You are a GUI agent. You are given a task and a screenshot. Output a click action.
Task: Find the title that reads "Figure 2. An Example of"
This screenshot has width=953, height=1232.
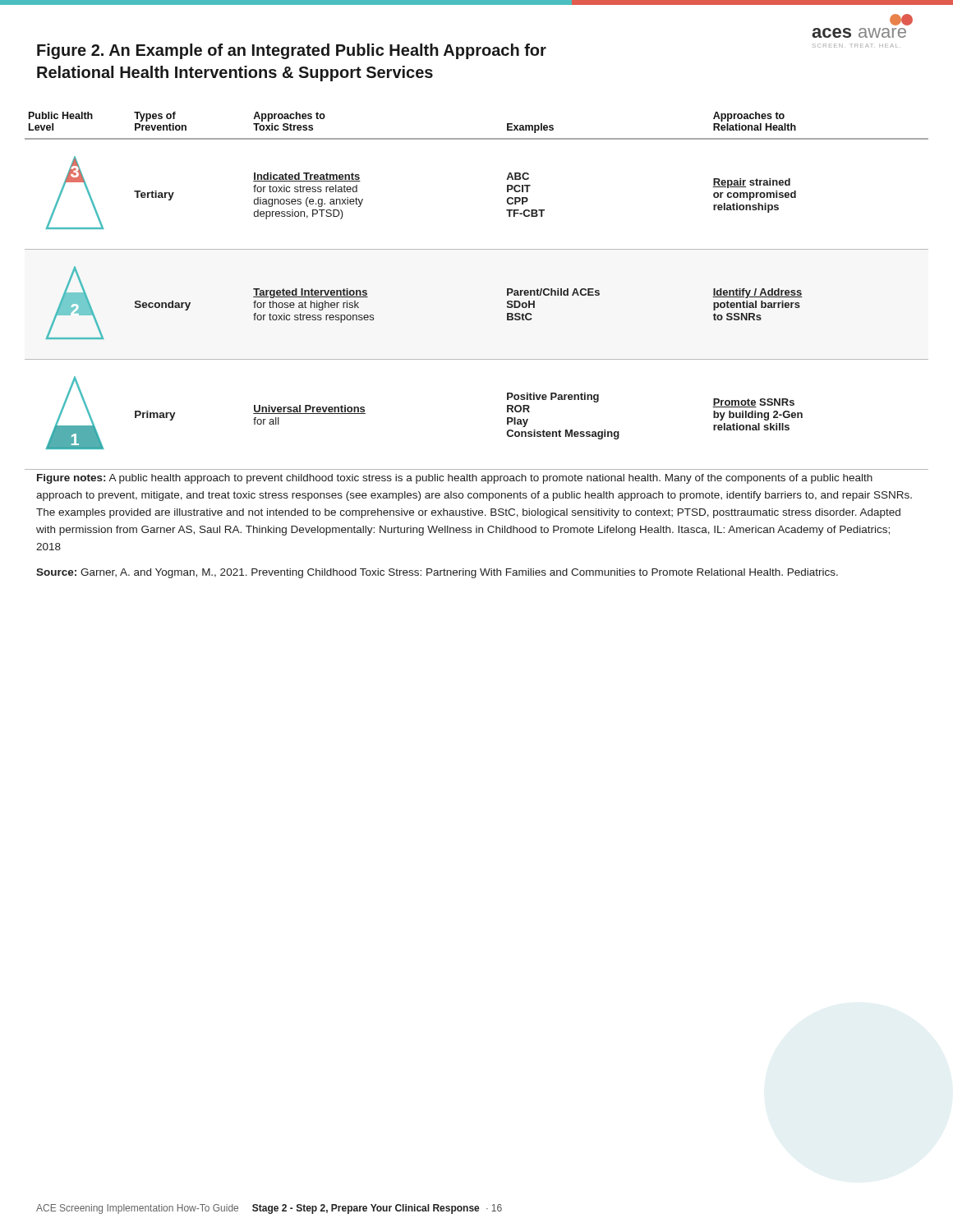(x=412, y=62)
